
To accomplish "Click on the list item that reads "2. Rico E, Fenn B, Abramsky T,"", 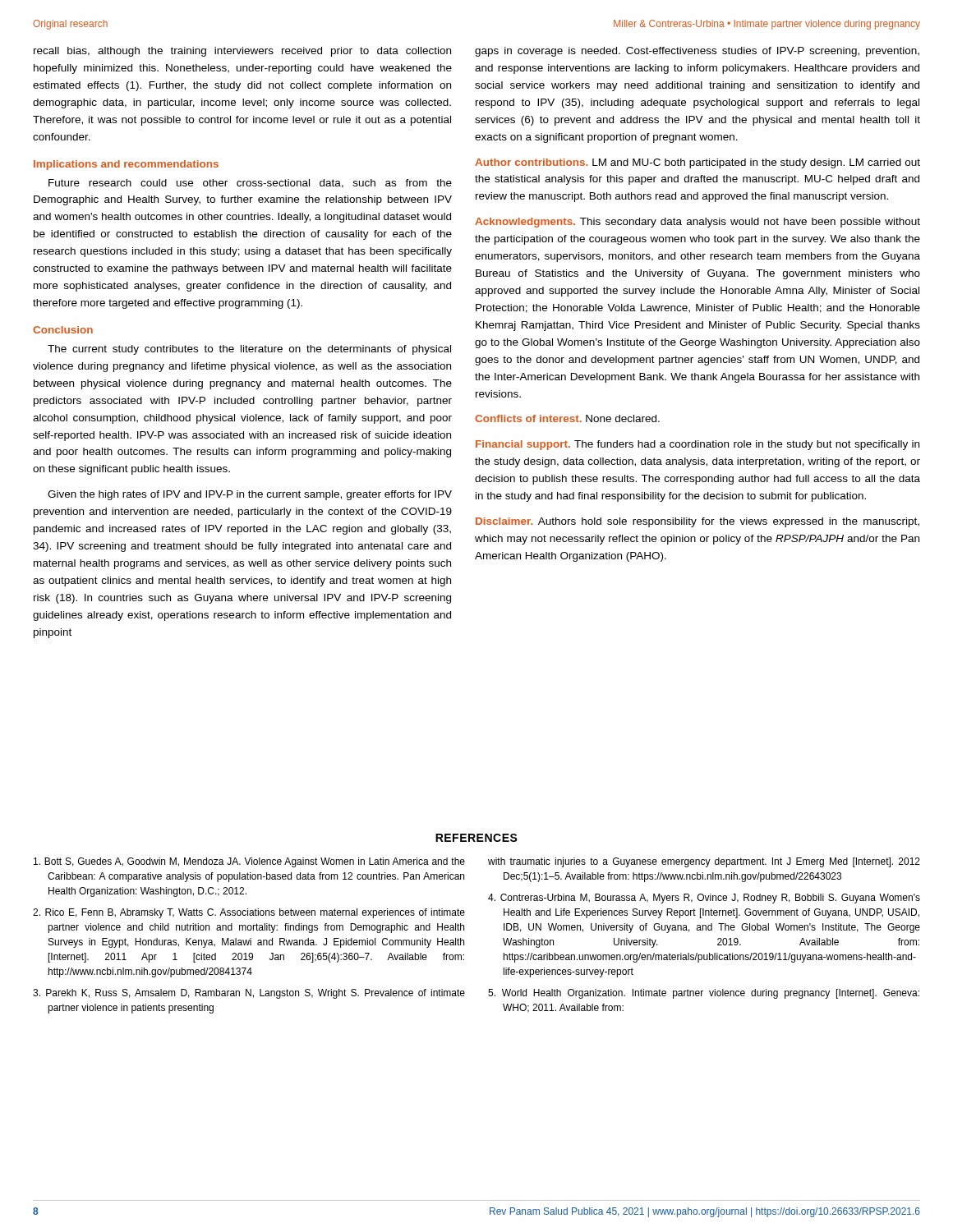I will point(249,942).
